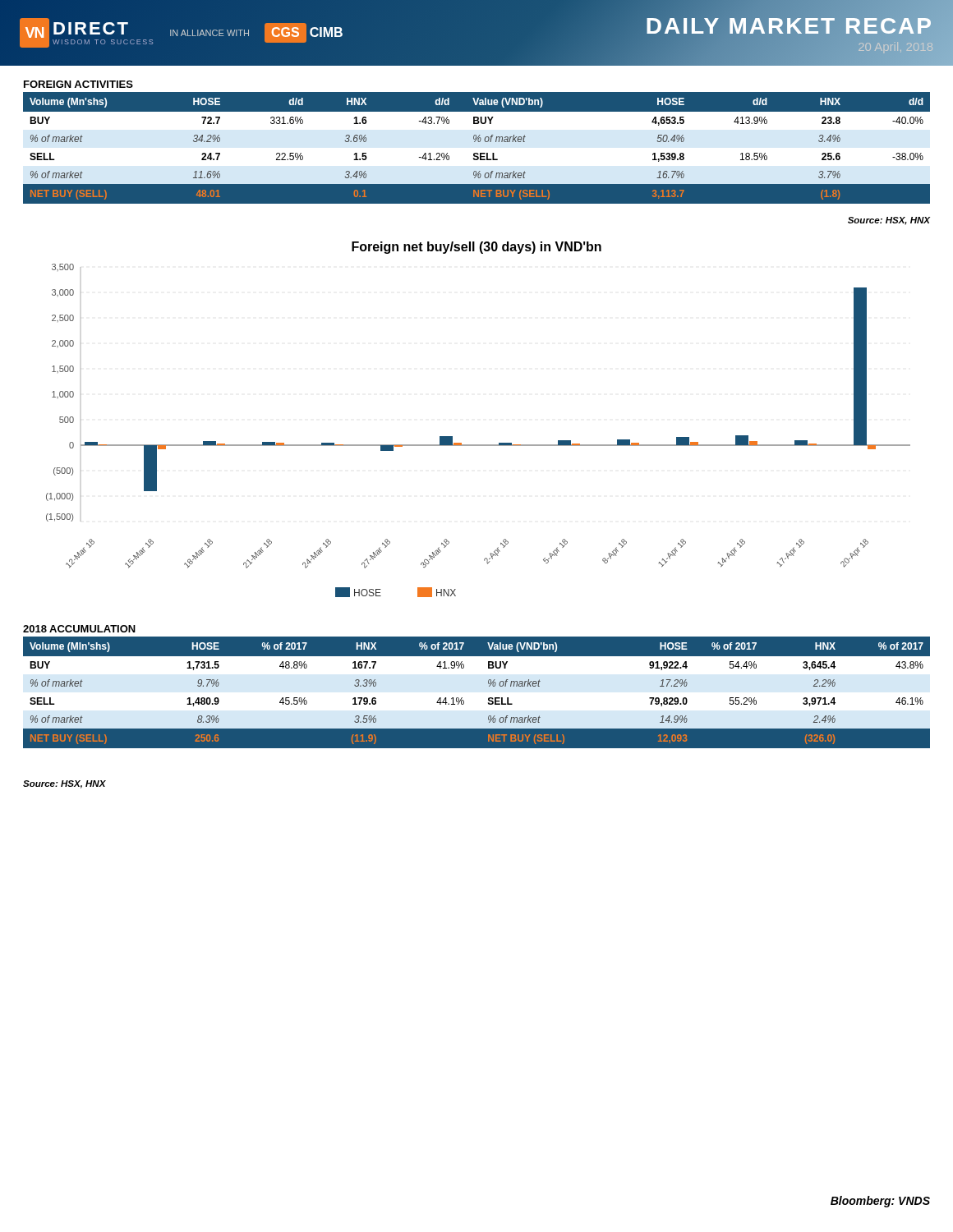Navigate to the region starting "FOREIGN ACTIVITIES"
The height and width of the screenshot is (1232, 953).
(78, 84)
